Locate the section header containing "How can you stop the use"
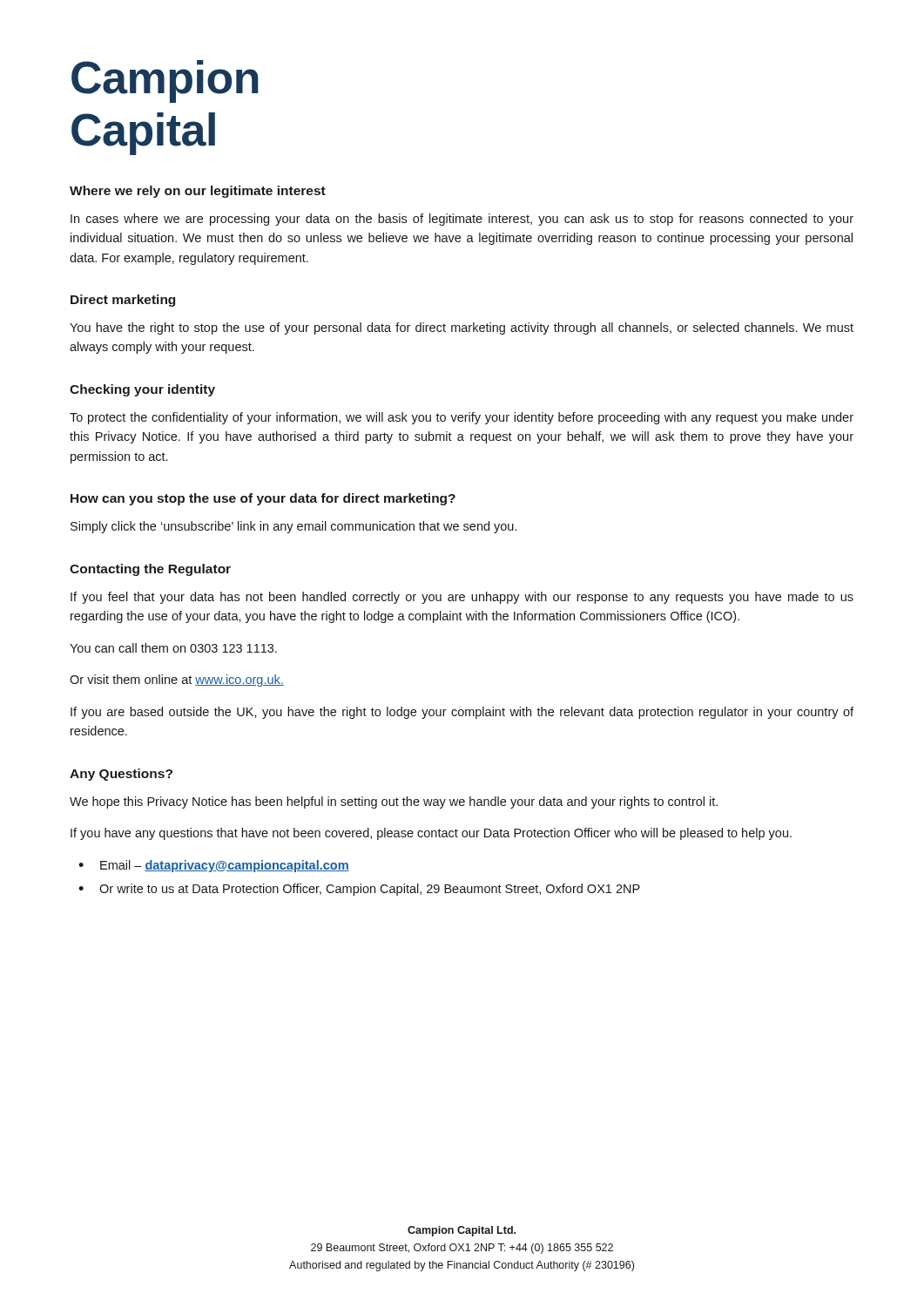Screen dimensions: 1307x924 [263, 498]
